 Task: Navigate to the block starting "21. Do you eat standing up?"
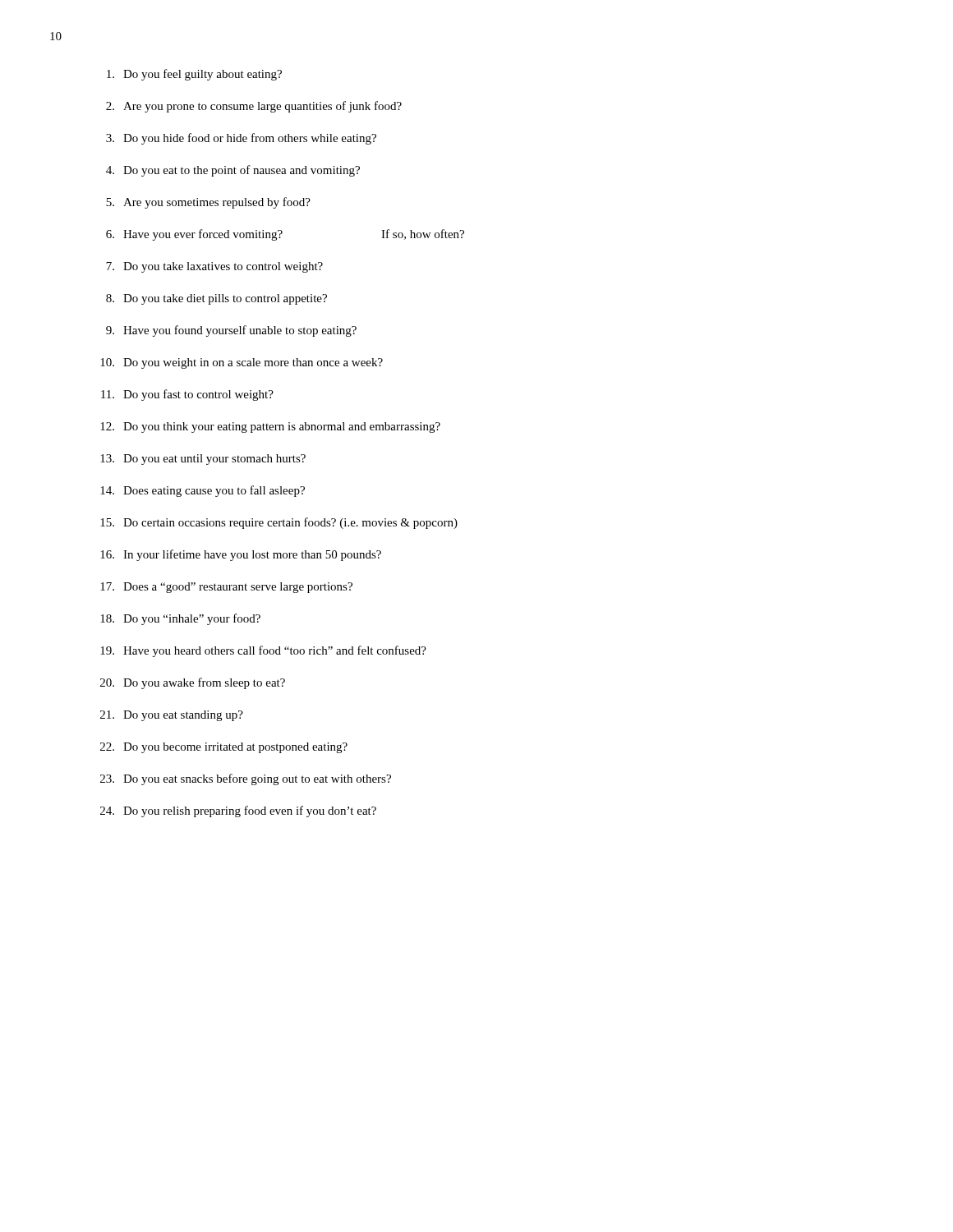pyautogui.click(x=172, y=716)
